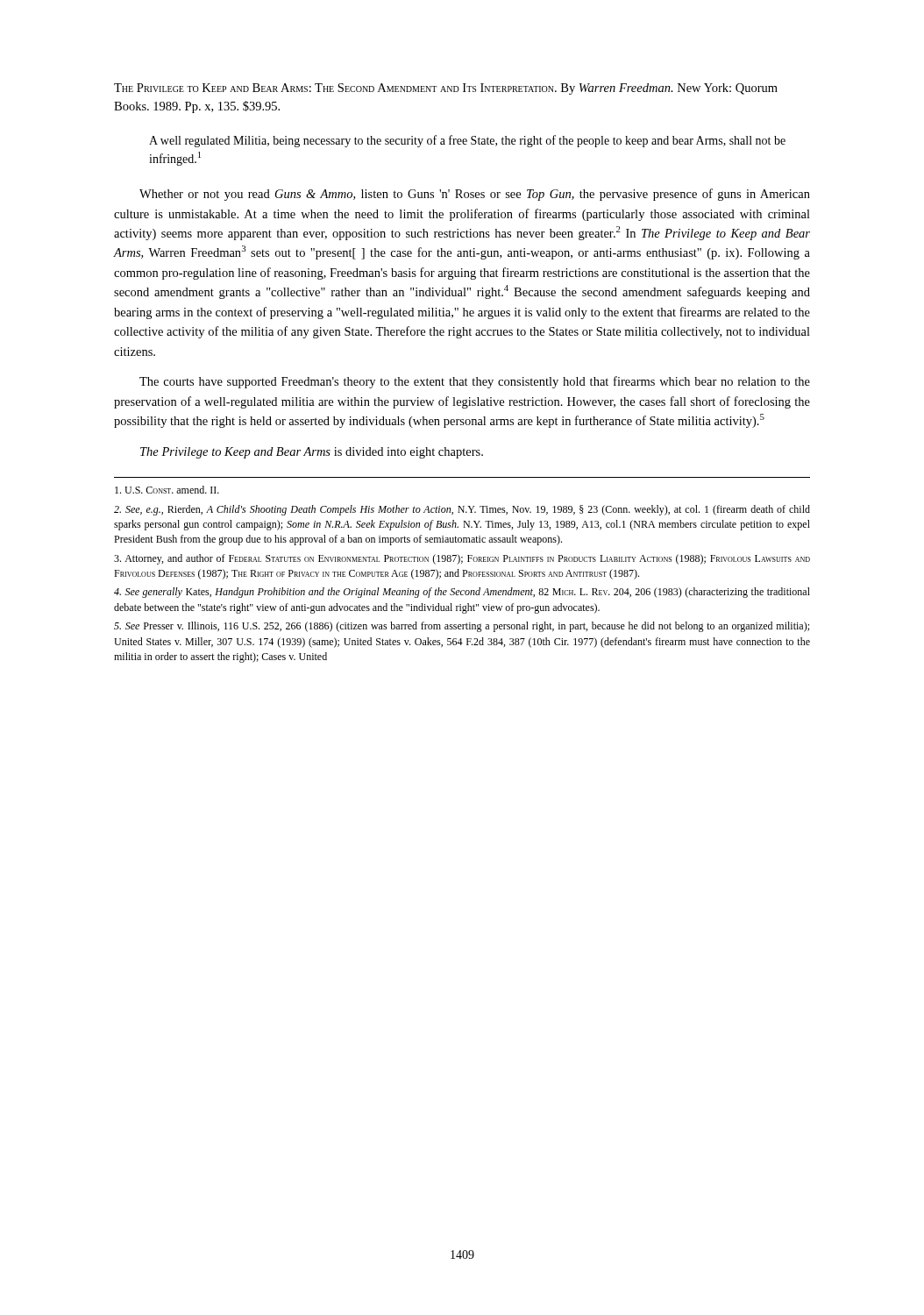This screenshot has height=1315, width=924.
Task: Locate the region starting "See Presser v. Illinois, 116 U.S. 252, 266"
Action: click(462, 641)
